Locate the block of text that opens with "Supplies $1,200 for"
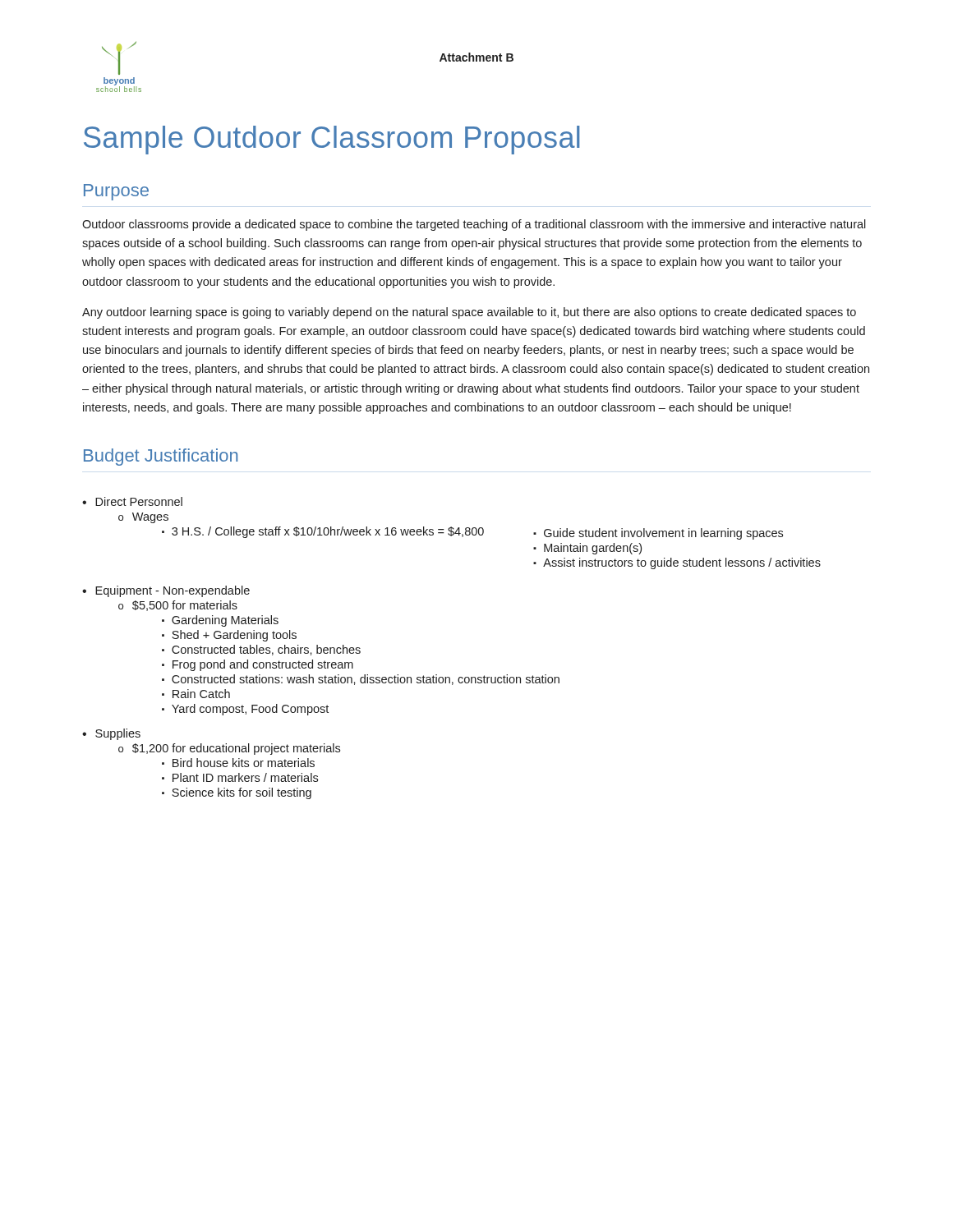Screen dimensions: 1232x953 click(111, 734)
